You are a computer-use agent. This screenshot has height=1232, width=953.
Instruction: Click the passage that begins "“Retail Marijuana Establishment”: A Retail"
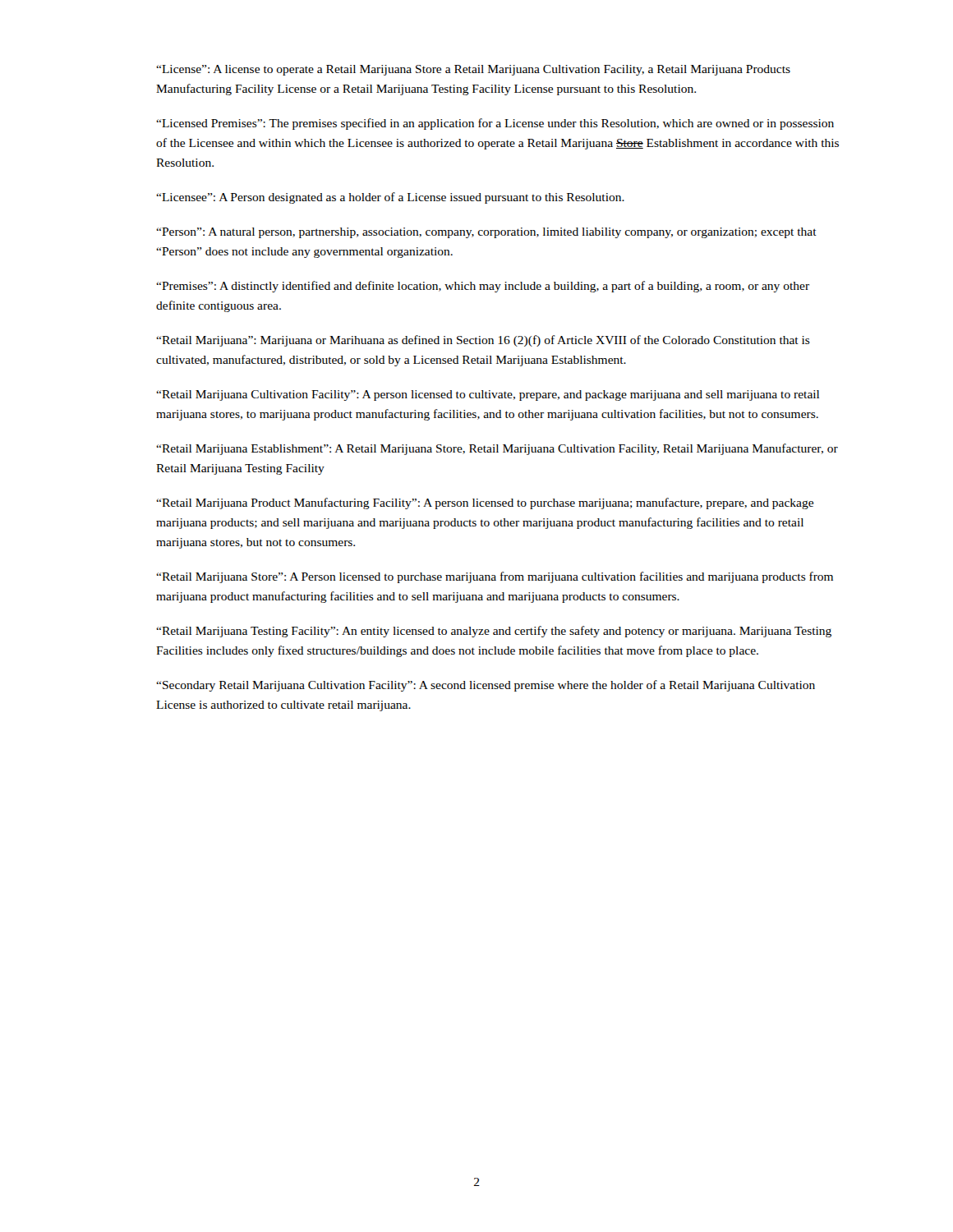click(x=476, y=458)
